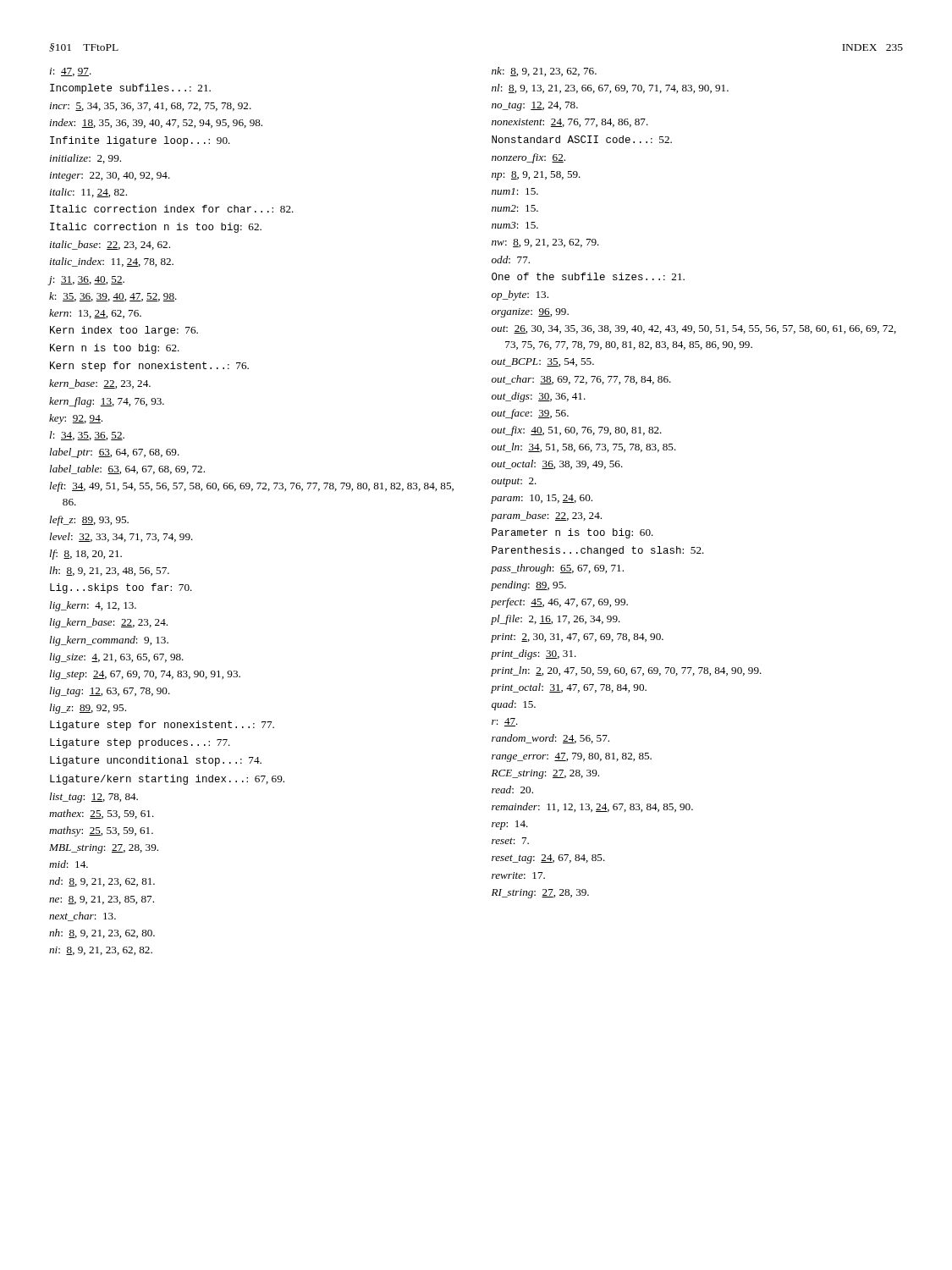
Task: Find the text block that says "i: 47, 97."
Action: point(71,72)
